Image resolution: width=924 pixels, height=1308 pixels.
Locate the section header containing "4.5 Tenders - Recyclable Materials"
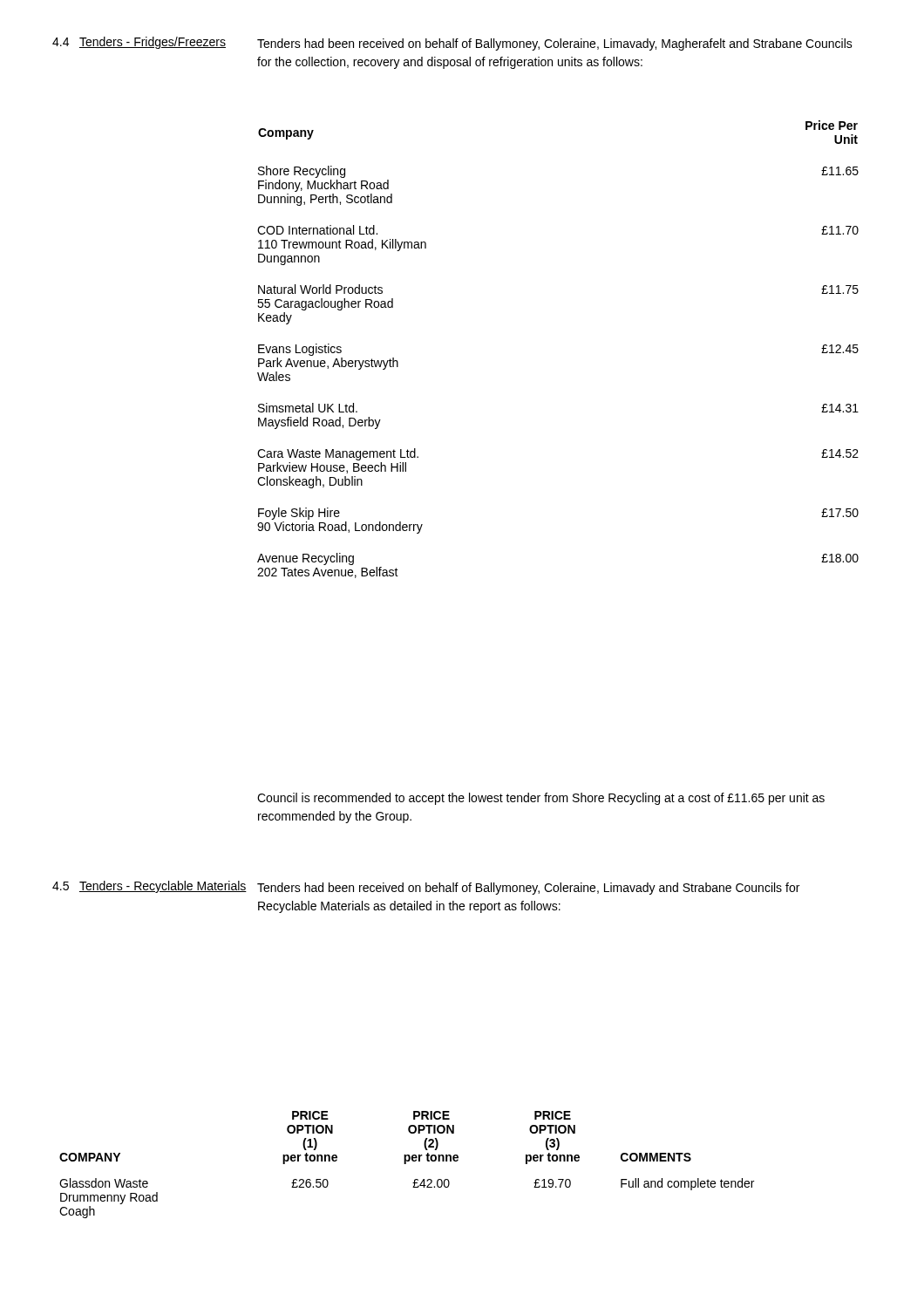[149, 886]
